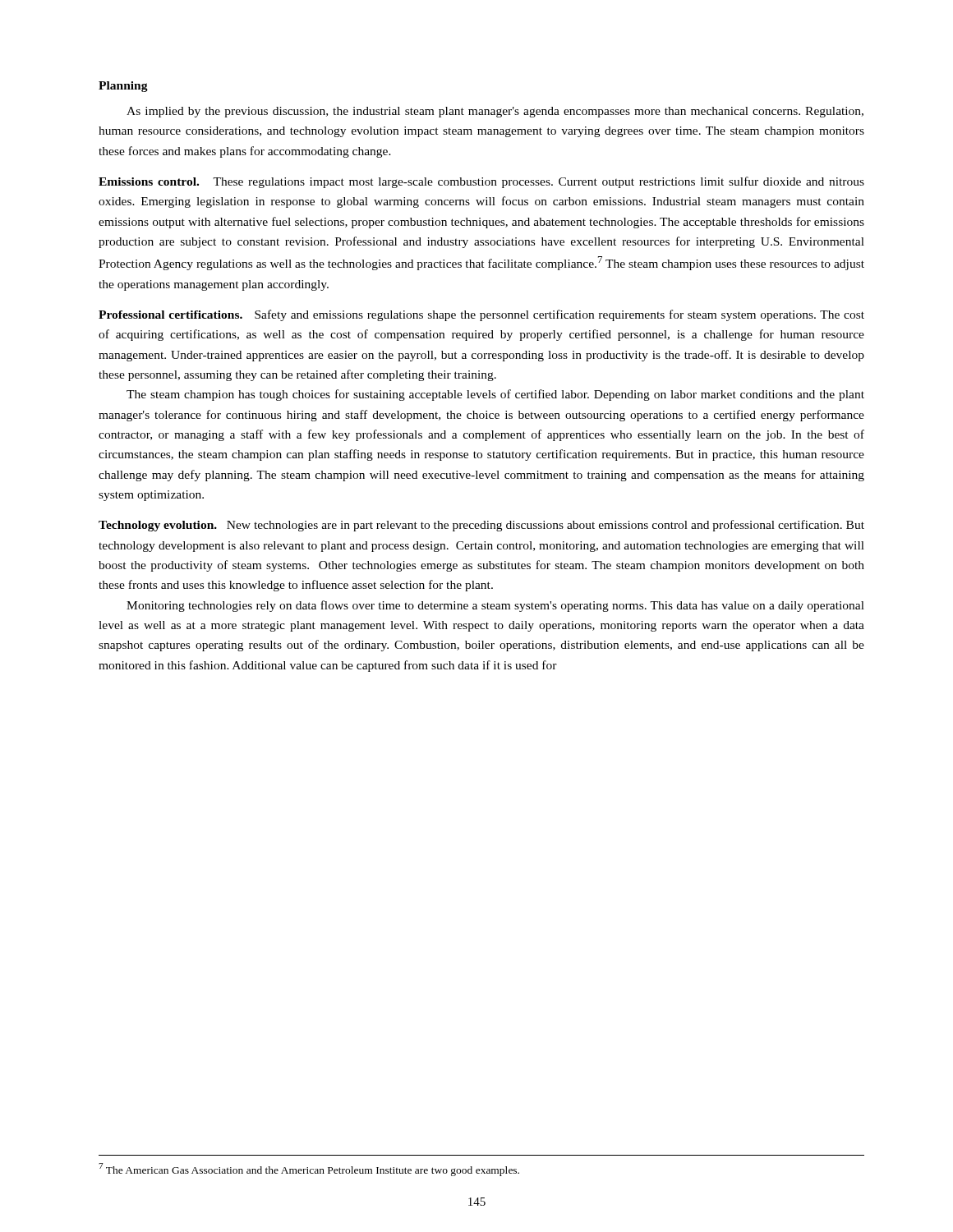This screenshot has width=953, height=1232.
Task: Click on the element starting "Technology evolution. New technologies are"
Action: 481,595
